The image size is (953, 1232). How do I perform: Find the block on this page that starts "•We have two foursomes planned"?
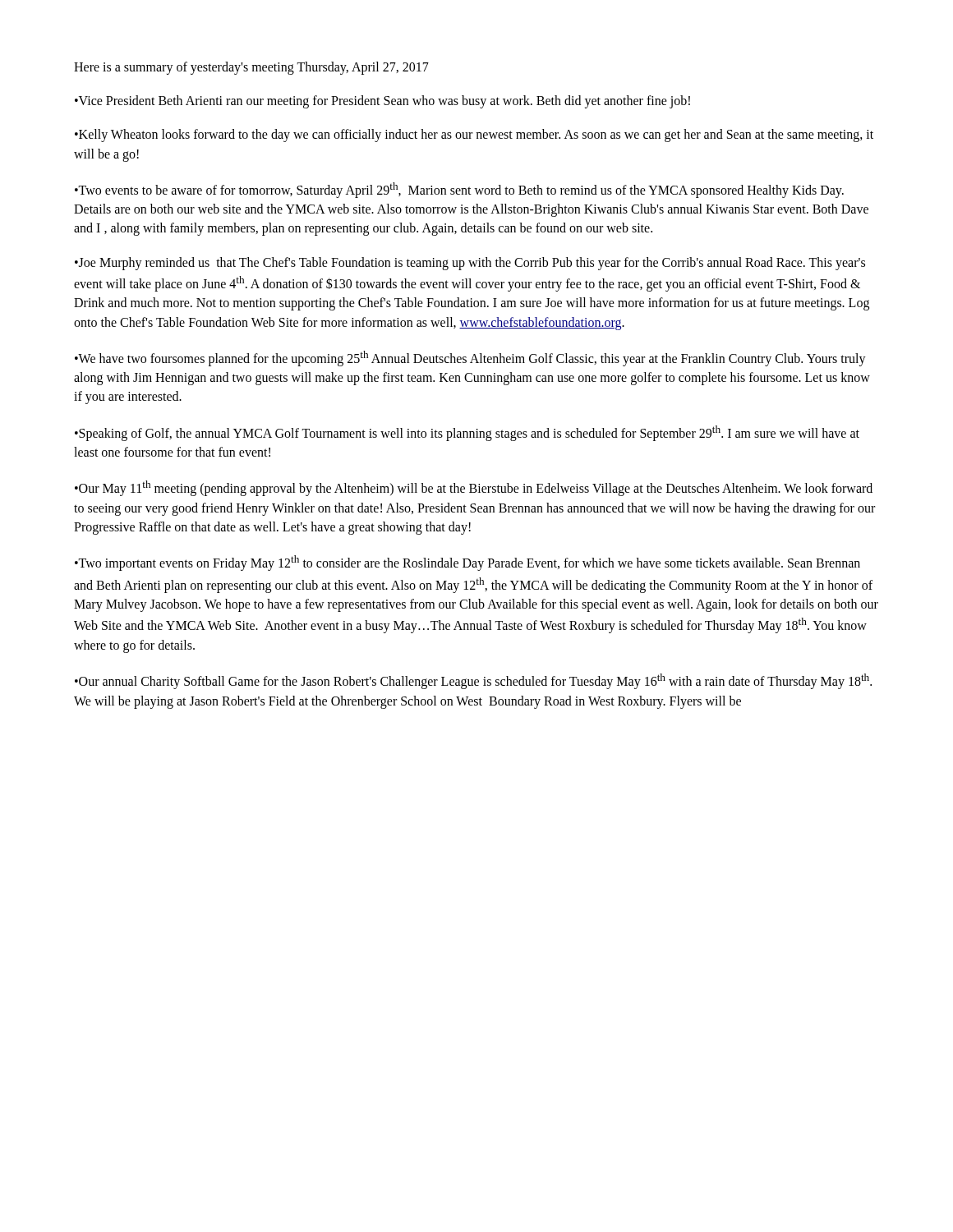pyautogui.click(x=472, y=376)
